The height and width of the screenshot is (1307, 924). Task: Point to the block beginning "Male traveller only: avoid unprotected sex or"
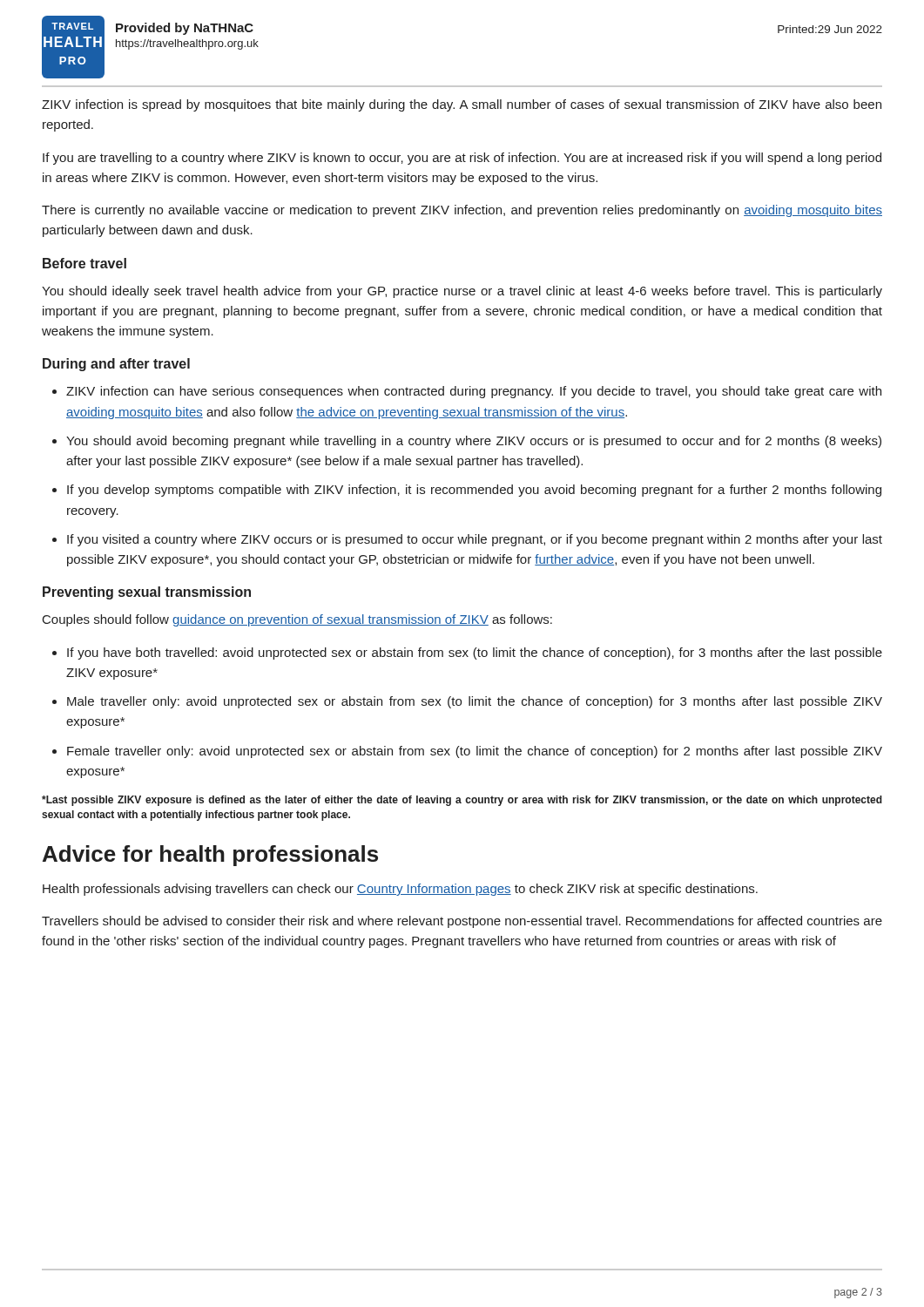click(x=474, y=711)
